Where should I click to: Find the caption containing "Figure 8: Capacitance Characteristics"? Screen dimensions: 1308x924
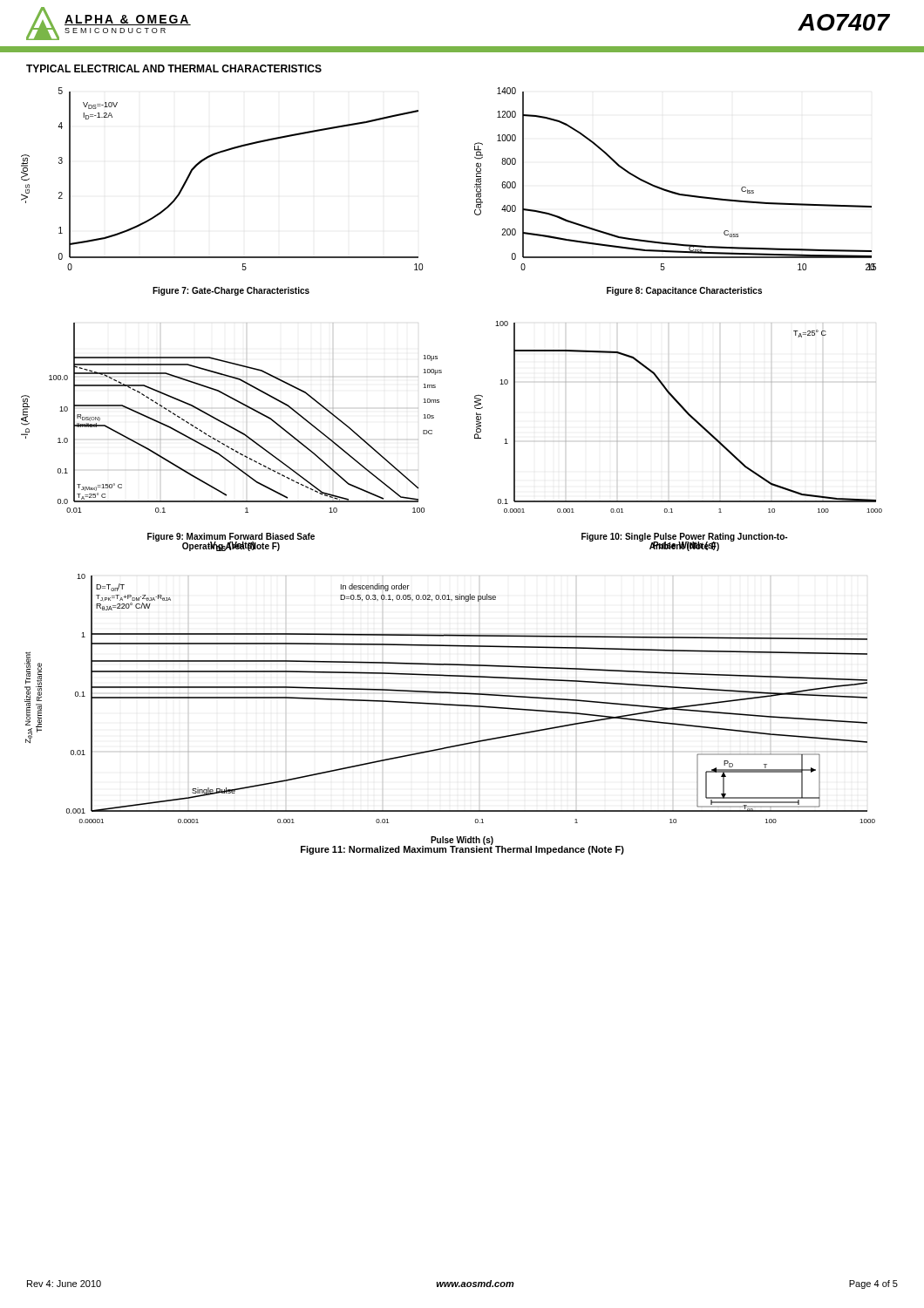(x=684, y=291)
